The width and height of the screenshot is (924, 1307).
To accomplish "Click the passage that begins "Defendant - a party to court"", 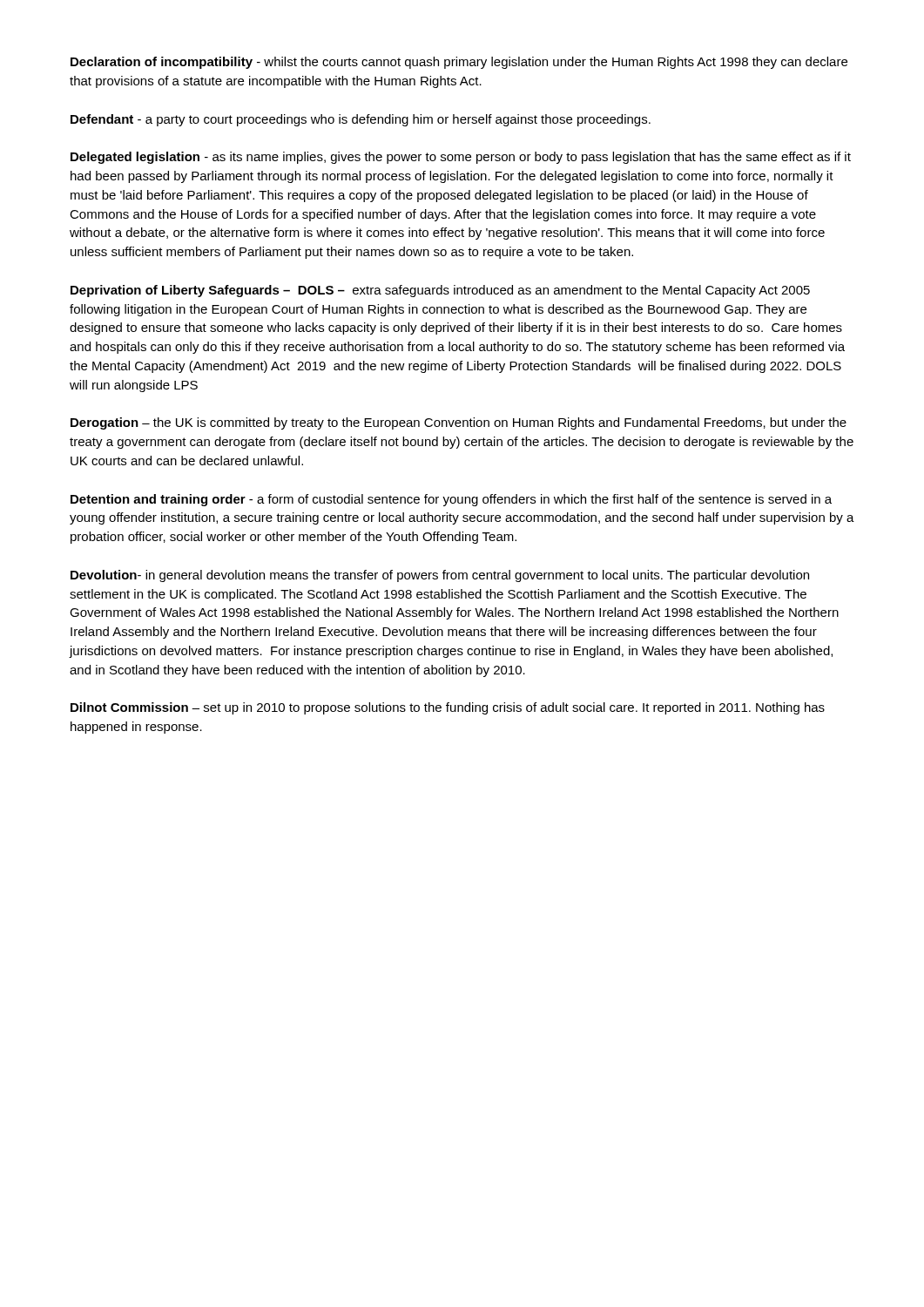I will 462,119.
